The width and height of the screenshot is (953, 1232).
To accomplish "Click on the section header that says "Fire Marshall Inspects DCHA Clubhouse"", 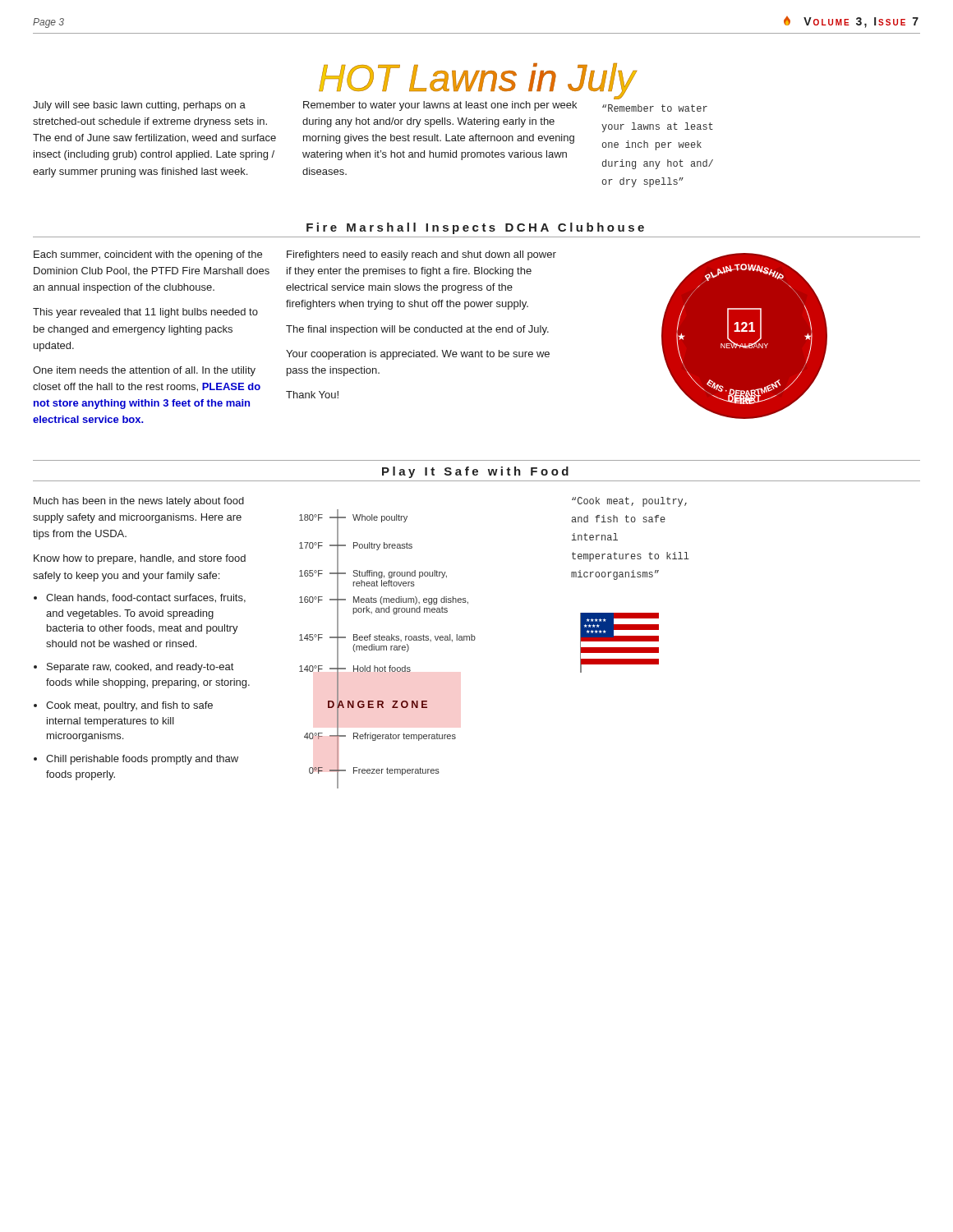I will (x=476, y=229).
